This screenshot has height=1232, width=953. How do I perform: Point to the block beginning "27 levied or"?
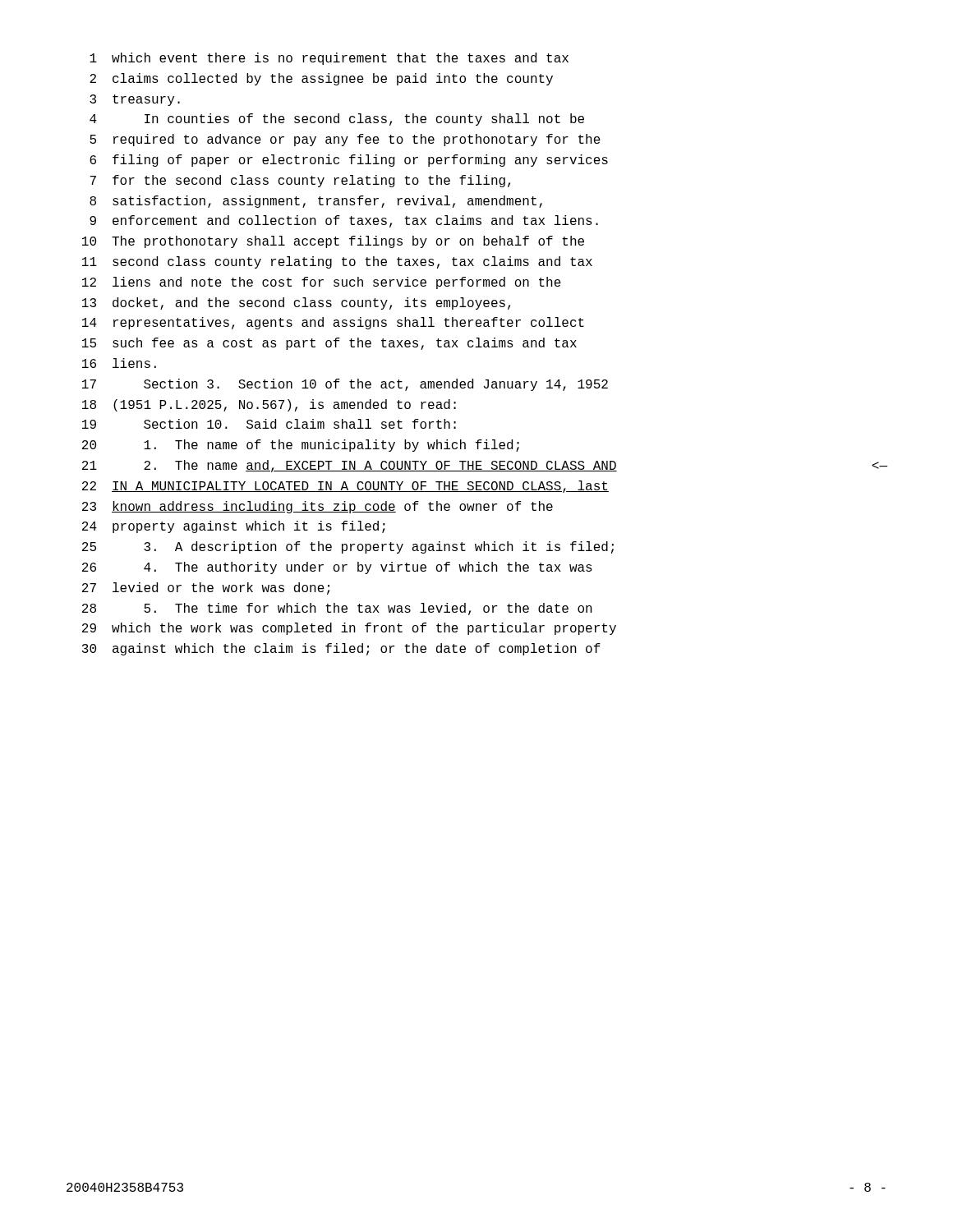[x=206, y=588]
